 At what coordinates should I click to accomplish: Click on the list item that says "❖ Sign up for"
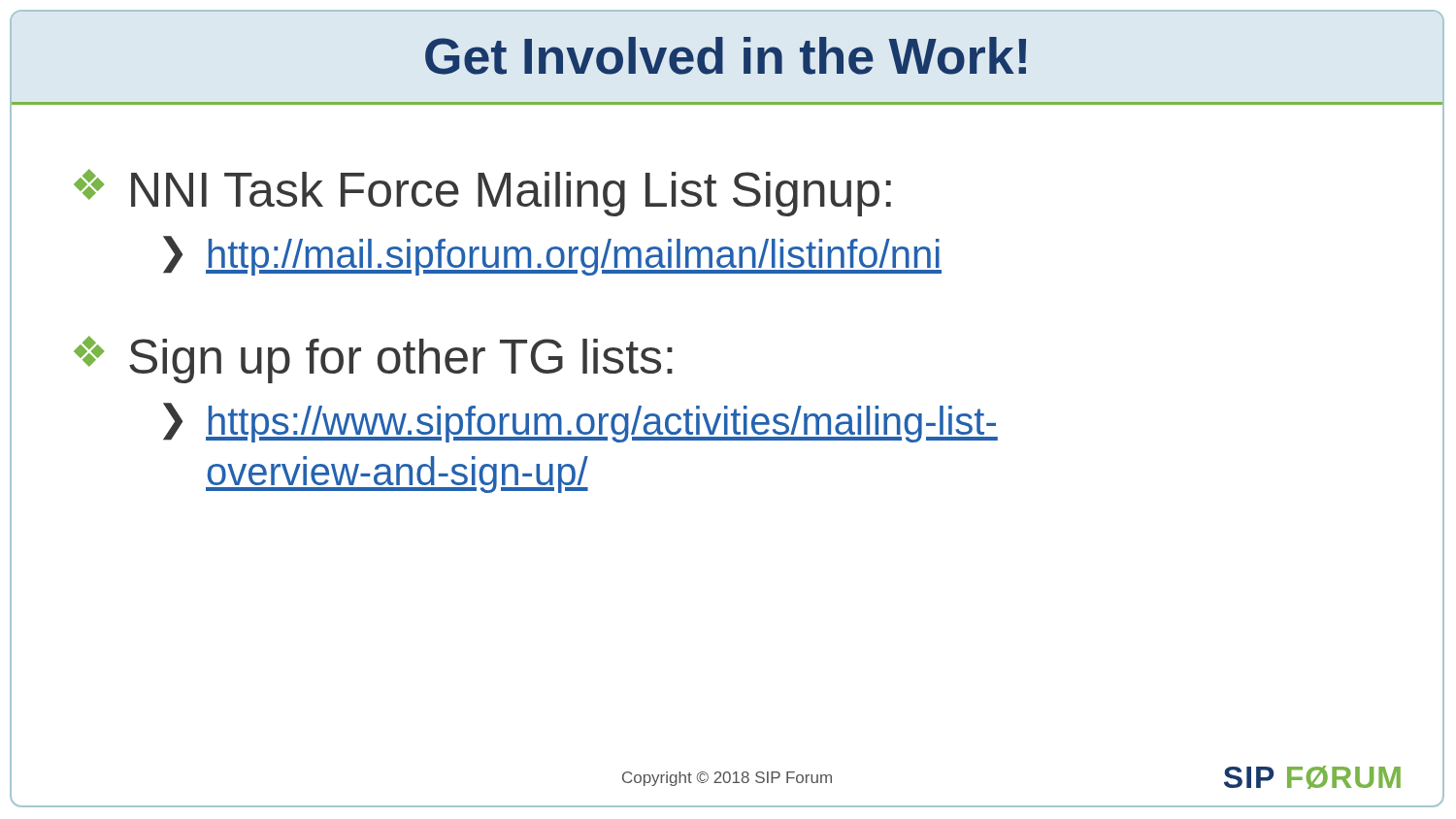[373, 357]
